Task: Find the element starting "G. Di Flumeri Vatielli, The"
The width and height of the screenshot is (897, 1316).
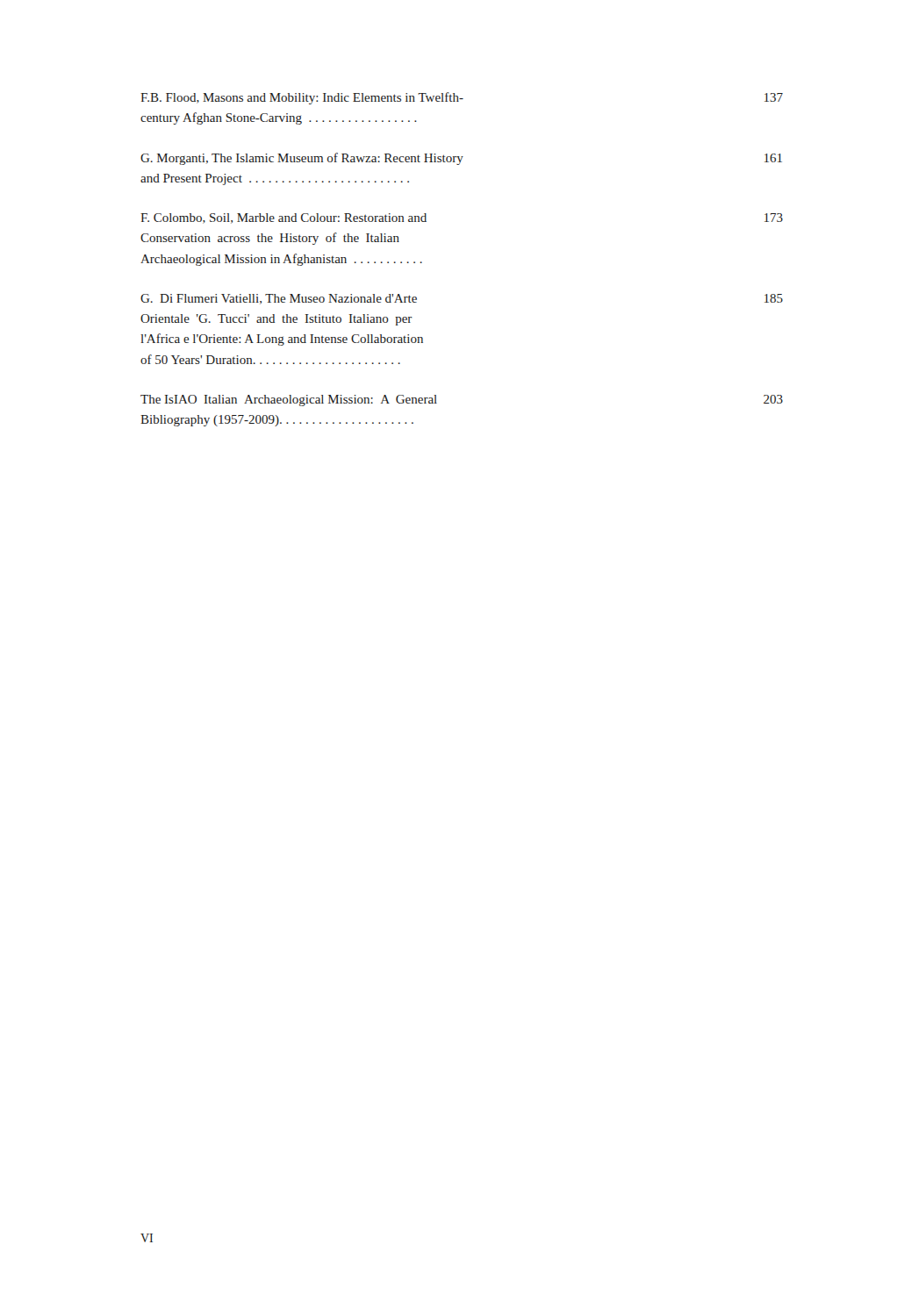Action: (275, 299)
